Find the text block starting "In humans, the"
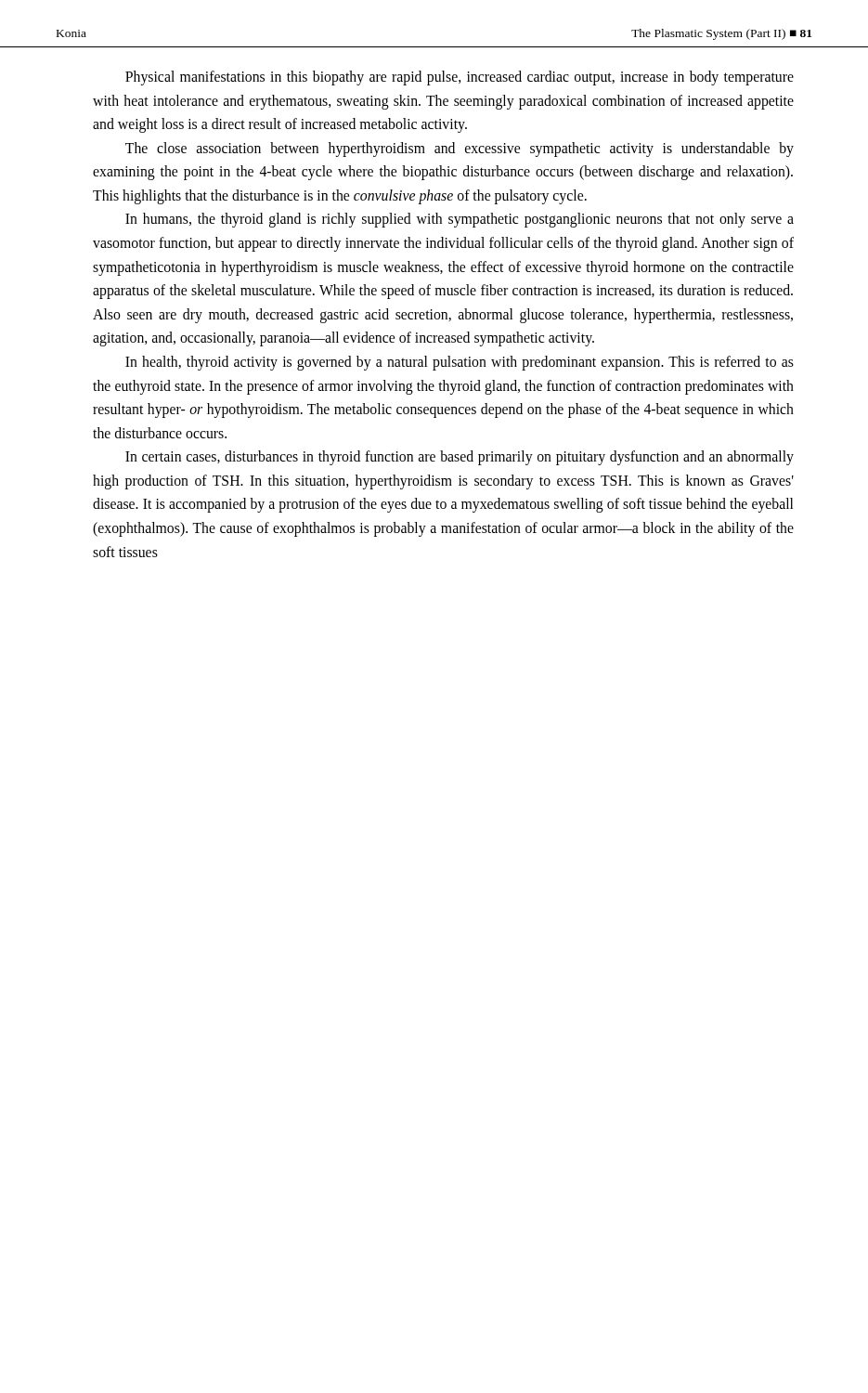This screenshot has height=1393, width=868. click(x=443, y=279)
